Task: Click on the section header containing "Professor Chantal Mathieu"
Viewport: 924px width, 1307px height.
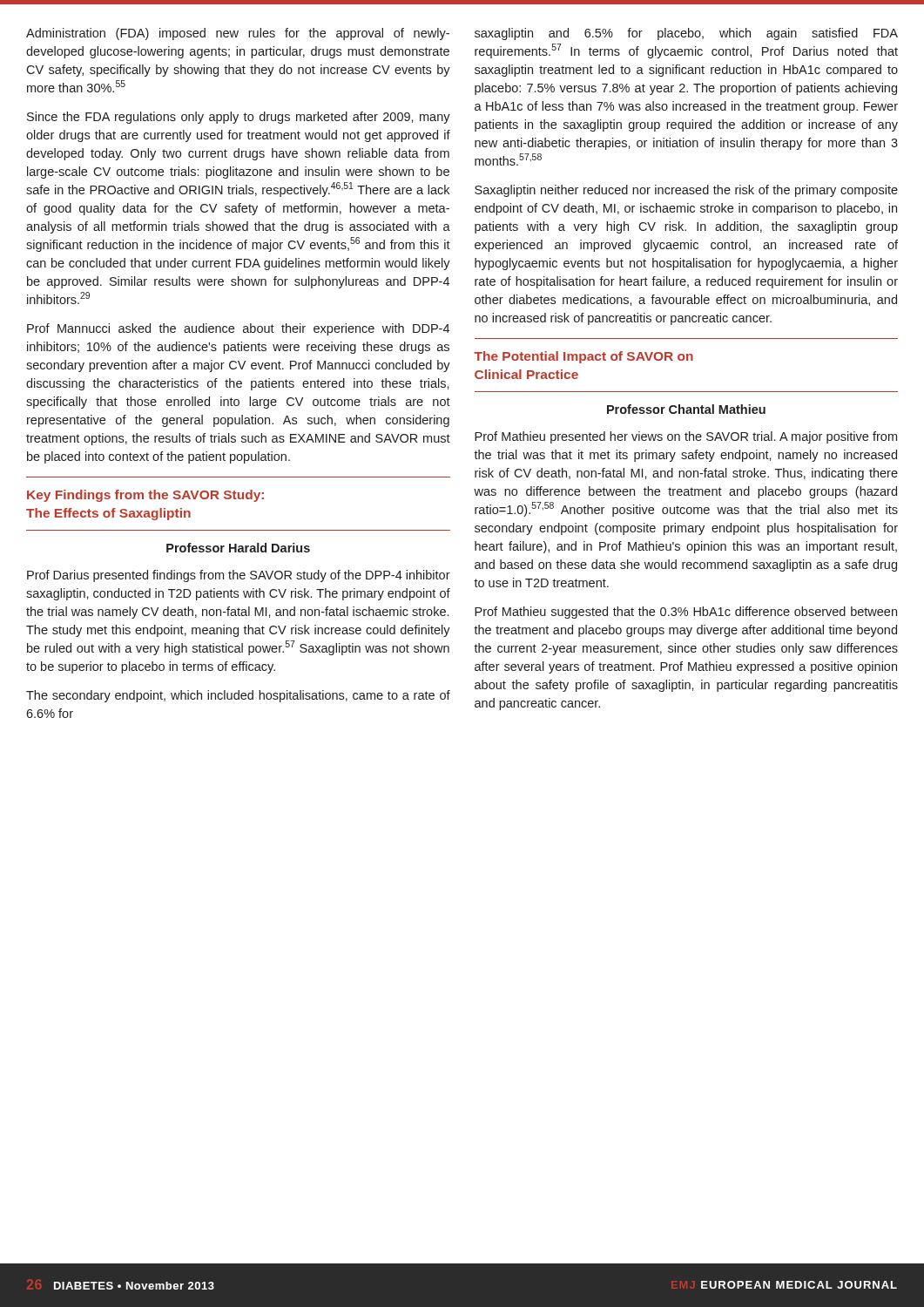Action: 686,410
